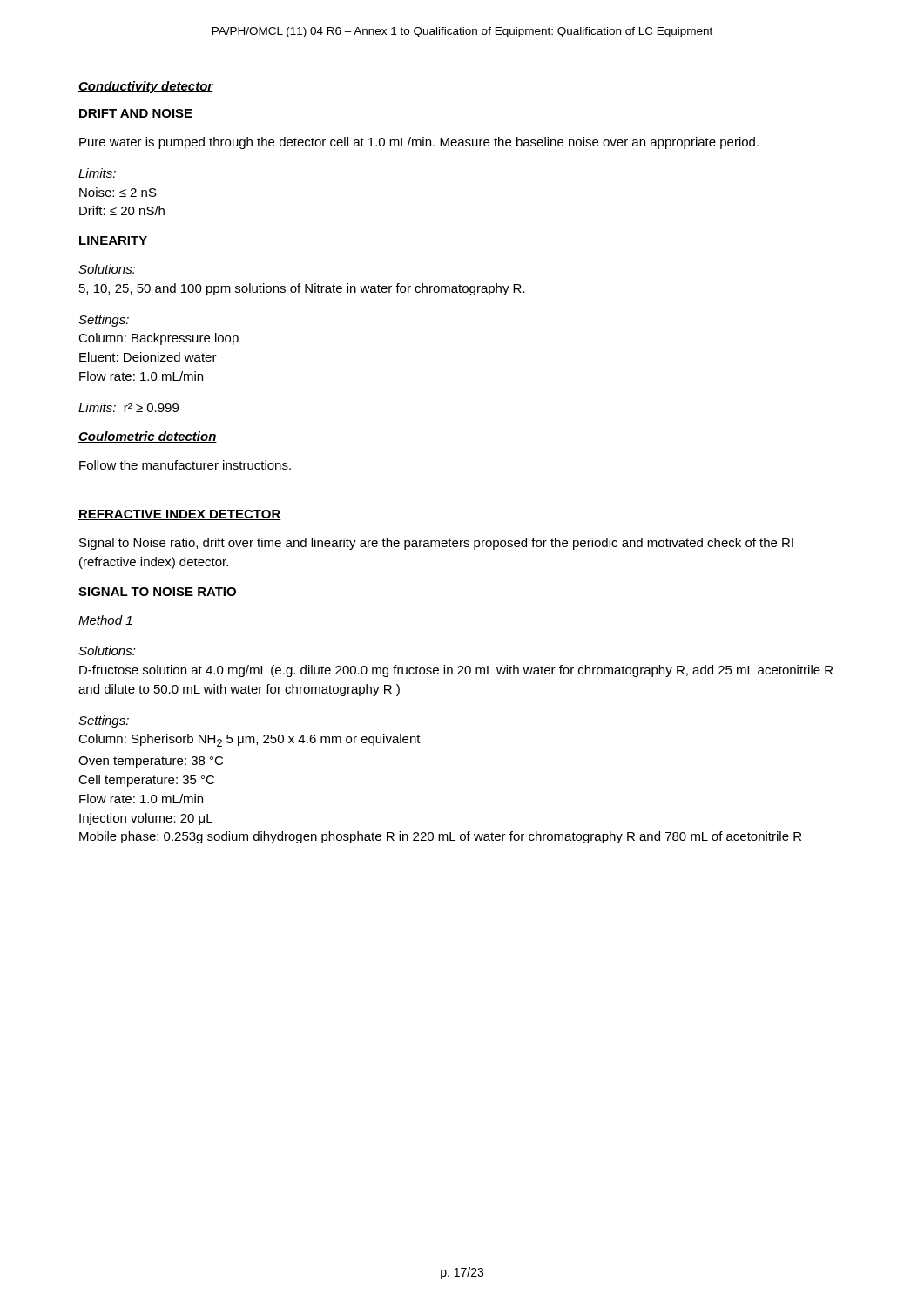Point to the block starting "Settings: Column: Backpressure loop Eluent: Deionized water"
The width and height of the screenshot is (924, 1307).
coord(104,321)
